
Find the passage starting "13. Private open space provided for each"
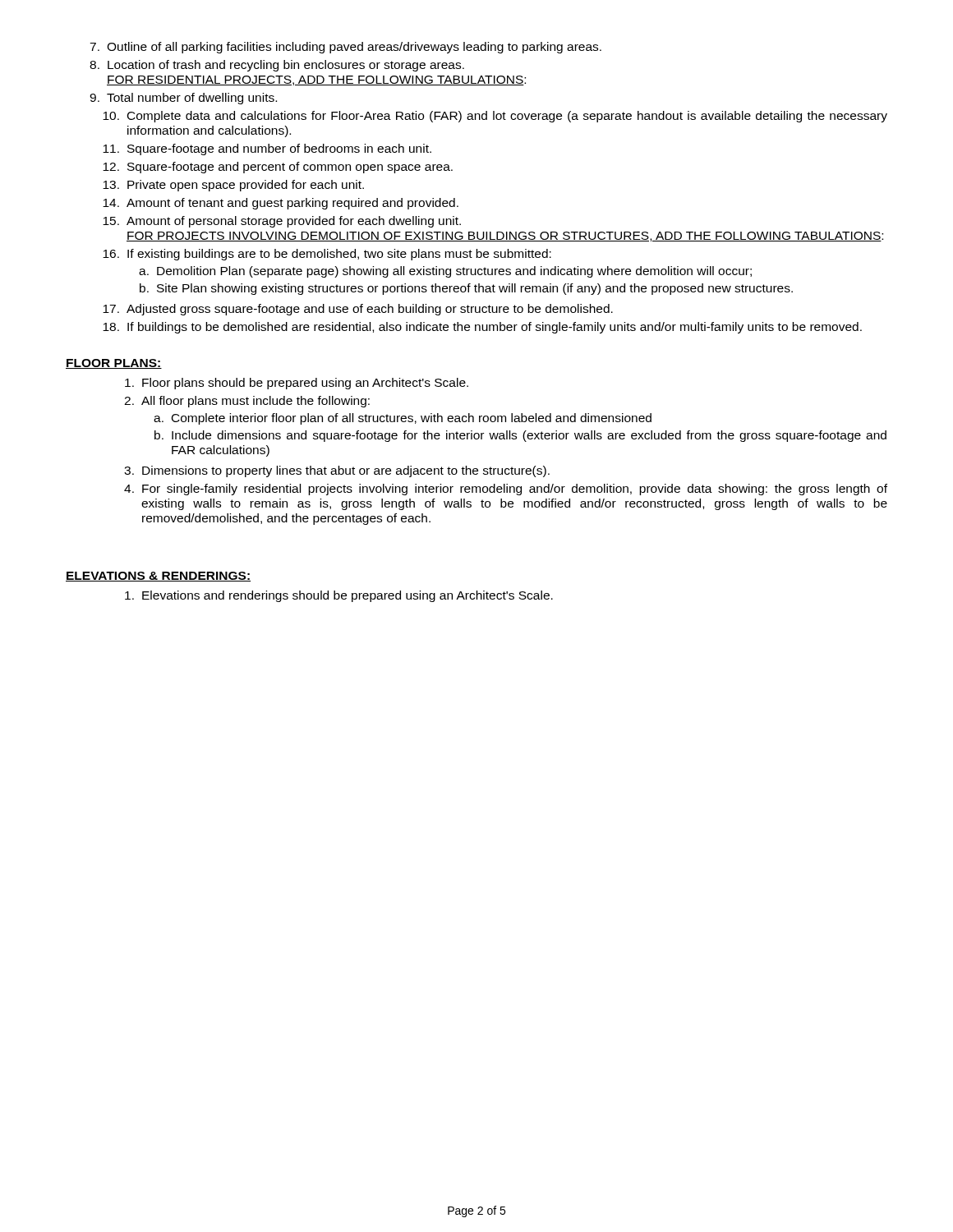tap(233, 186)
